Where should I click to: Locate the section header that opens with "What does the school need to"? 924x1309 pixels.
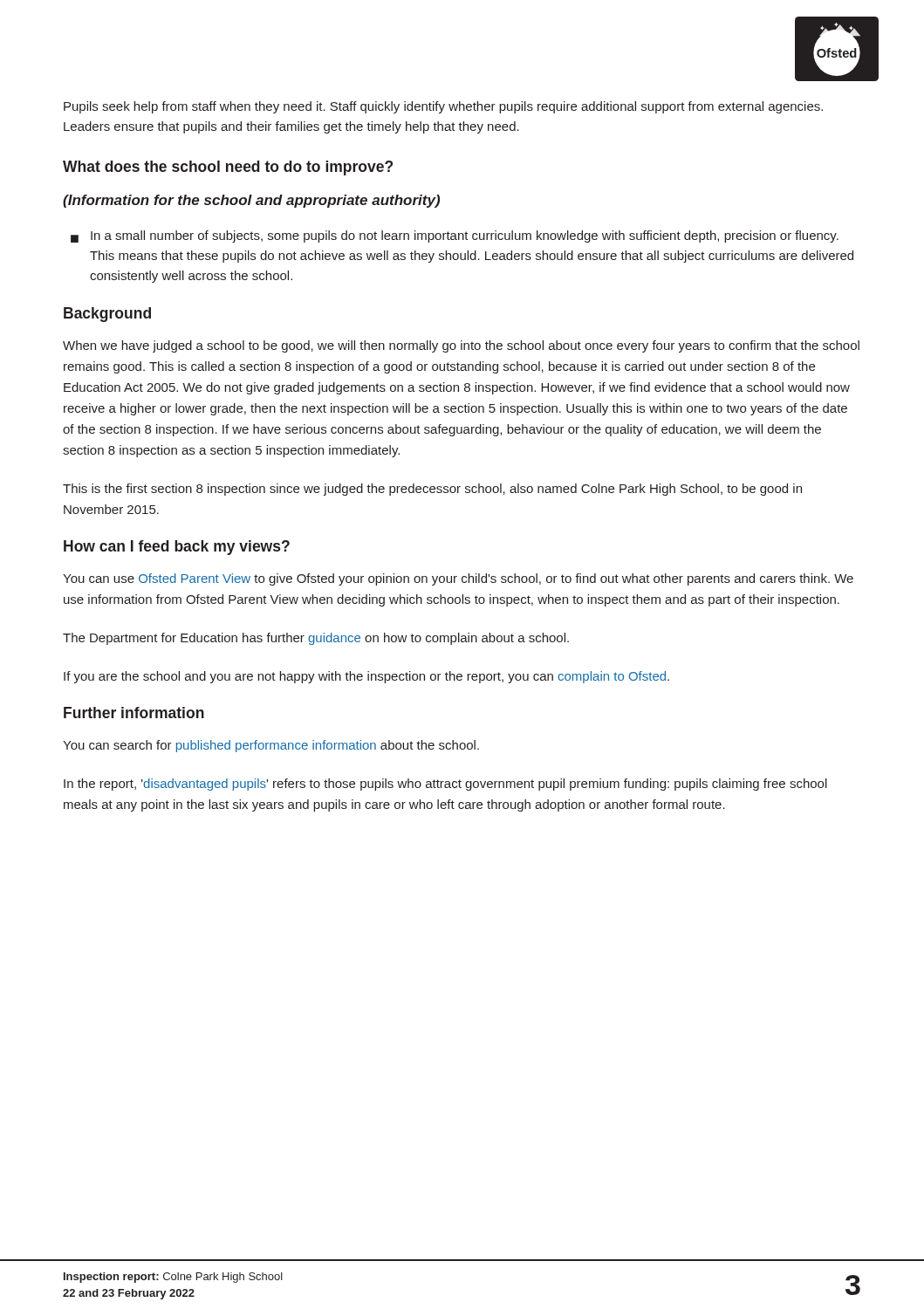point(228,166)
